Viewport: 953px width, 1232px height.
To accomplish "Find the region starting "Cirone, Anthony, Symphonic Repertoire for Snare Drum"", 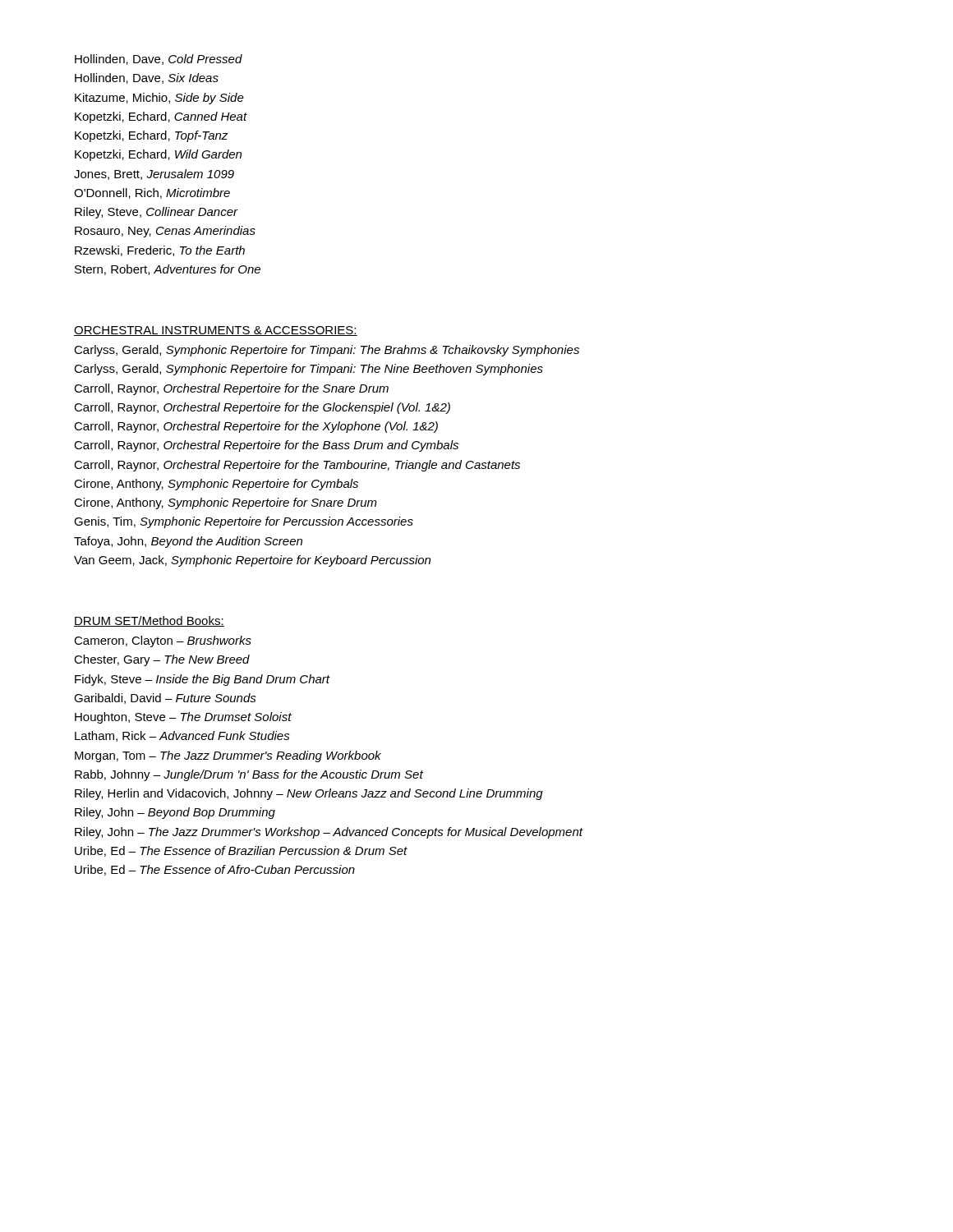I will 226,502.
